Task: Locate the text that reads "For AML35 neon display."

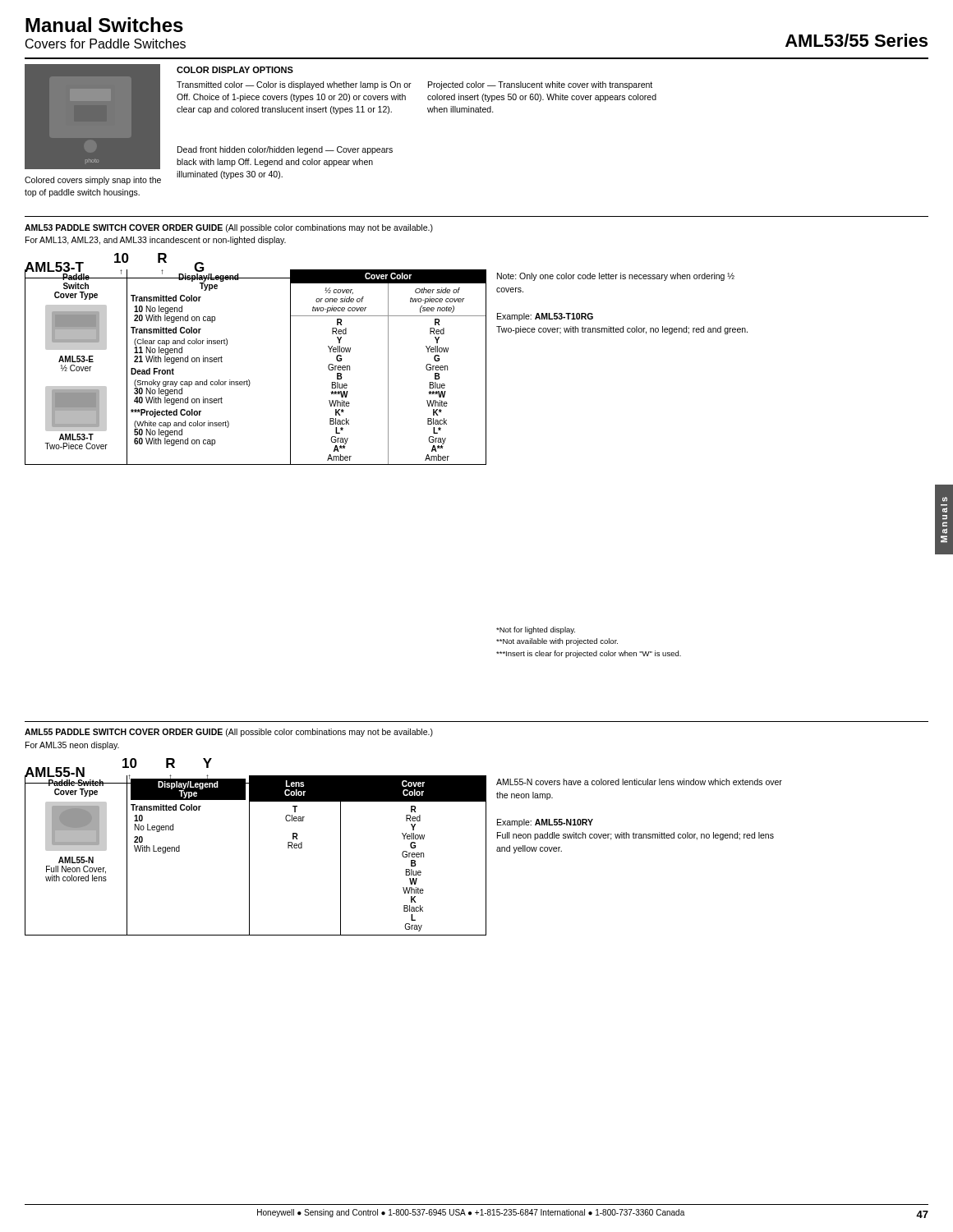Action: [72, 745]
